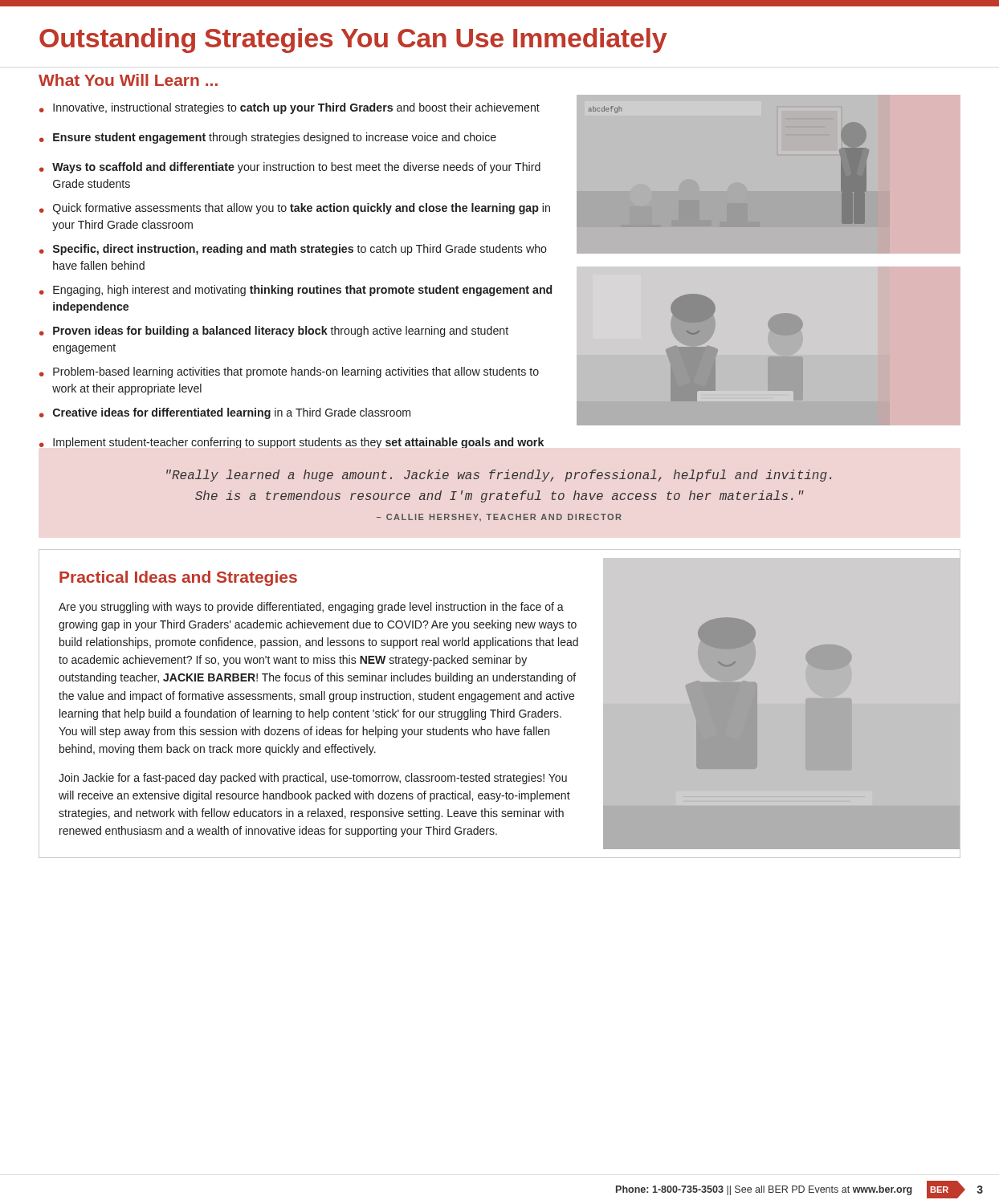Where is the passage that starts "• Innovative, instructional strategies to catch up your"?

tap(289, 111)
